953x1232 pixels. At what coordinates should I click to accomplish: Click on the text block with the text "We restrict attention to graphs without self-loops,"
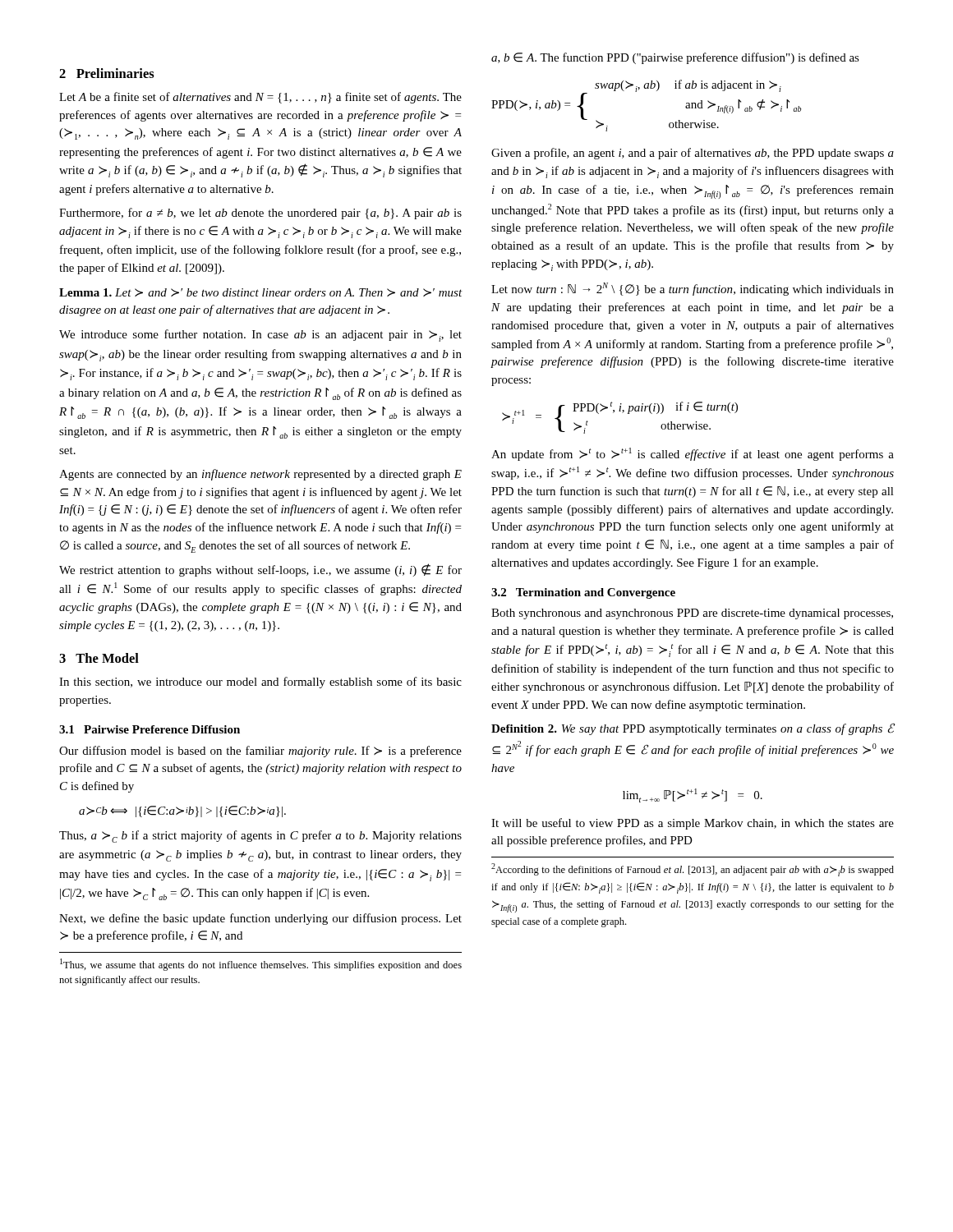tap(260, 598)
